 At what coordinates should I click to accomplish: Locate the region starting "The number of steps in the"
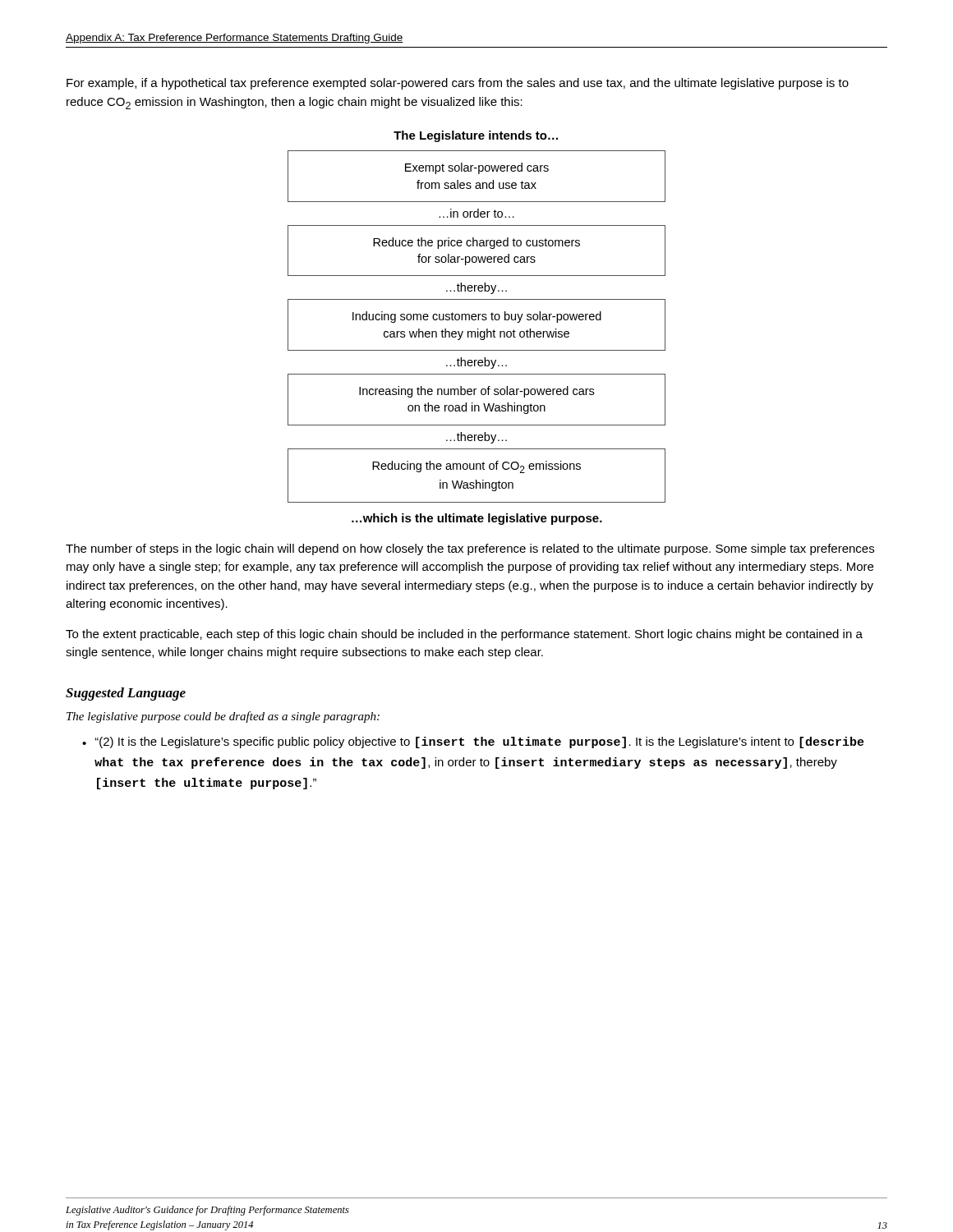point(470,576)
